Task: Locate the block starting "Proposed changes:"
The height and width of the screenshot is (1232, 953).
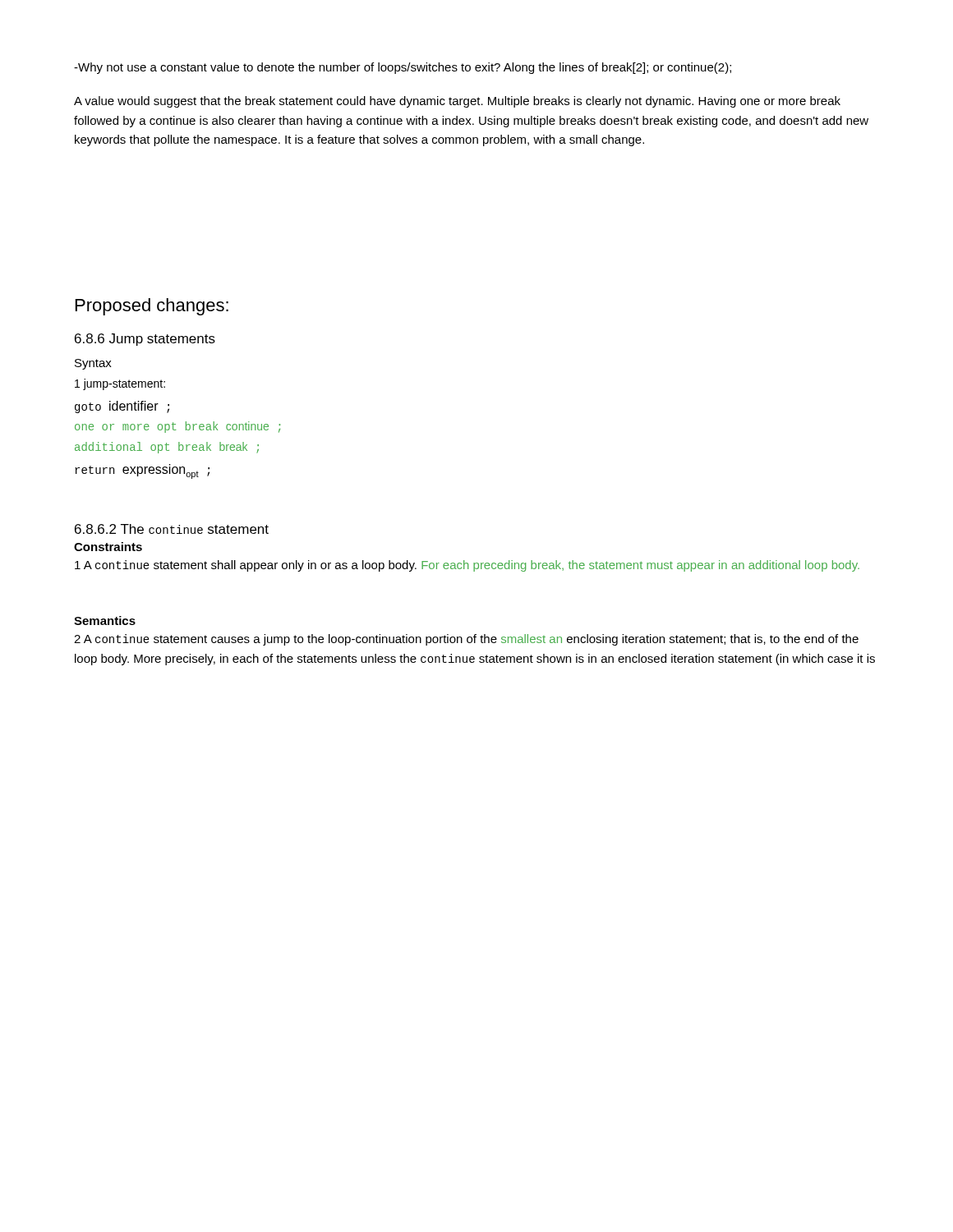Action: click(x=152, y=306)
